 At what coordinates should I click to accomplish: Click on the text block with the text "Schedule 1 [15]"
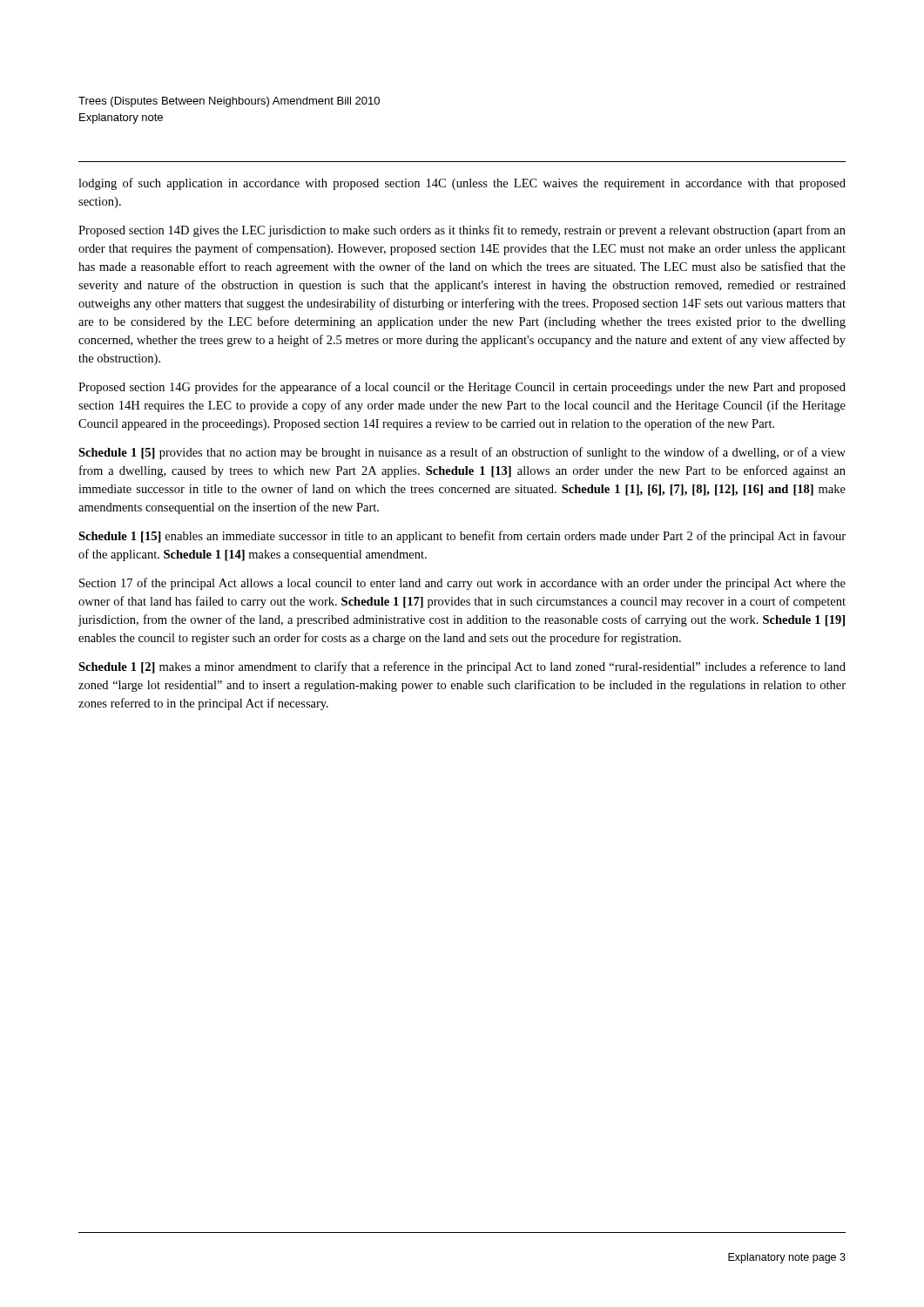click(462, 545)
